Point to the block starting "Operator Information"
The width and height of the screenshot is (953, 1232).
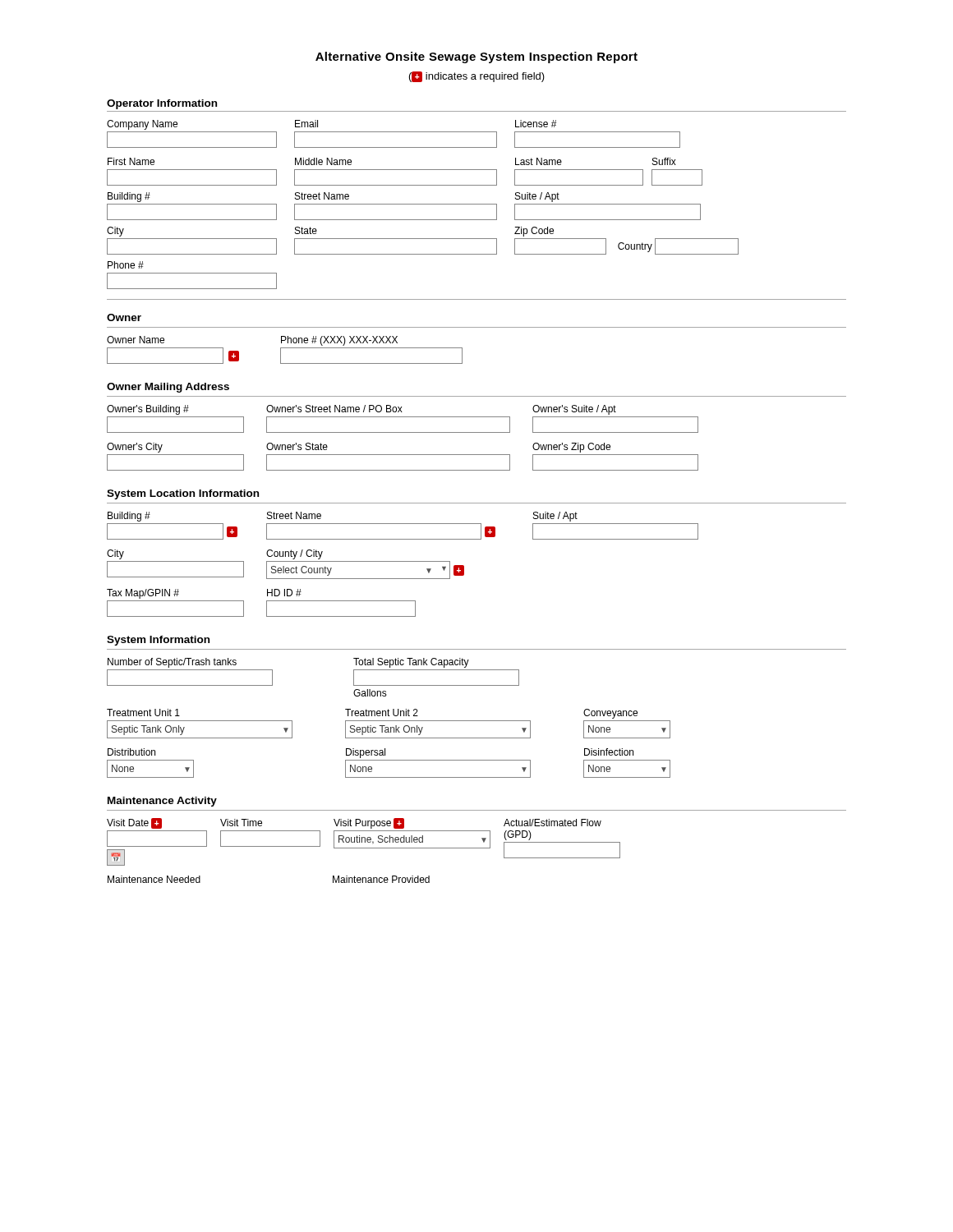coord(162,103)
